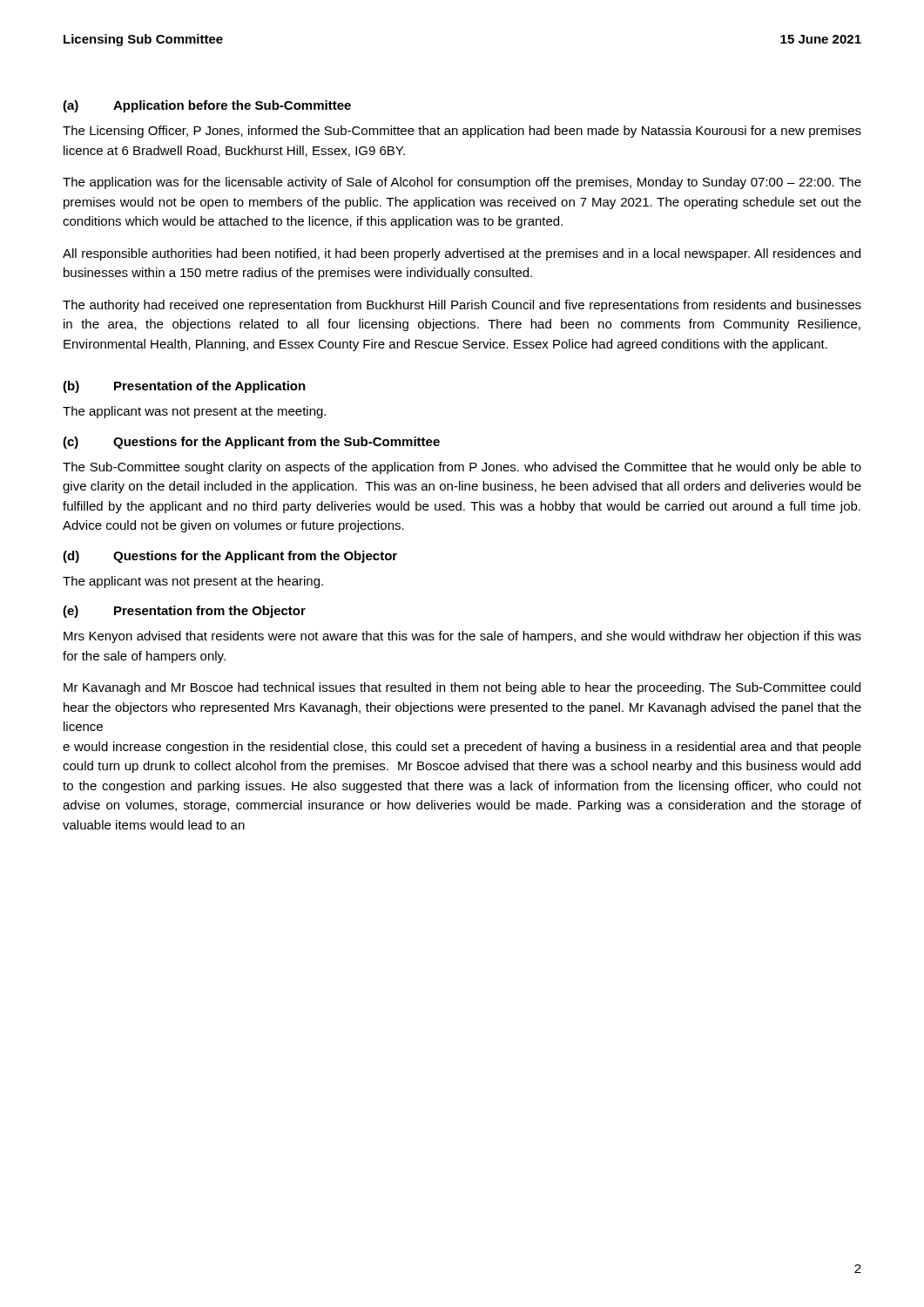This screenshot has height=1307, width=924.
Task: Navigate to the block starting "The application was"
Action: 462,201
